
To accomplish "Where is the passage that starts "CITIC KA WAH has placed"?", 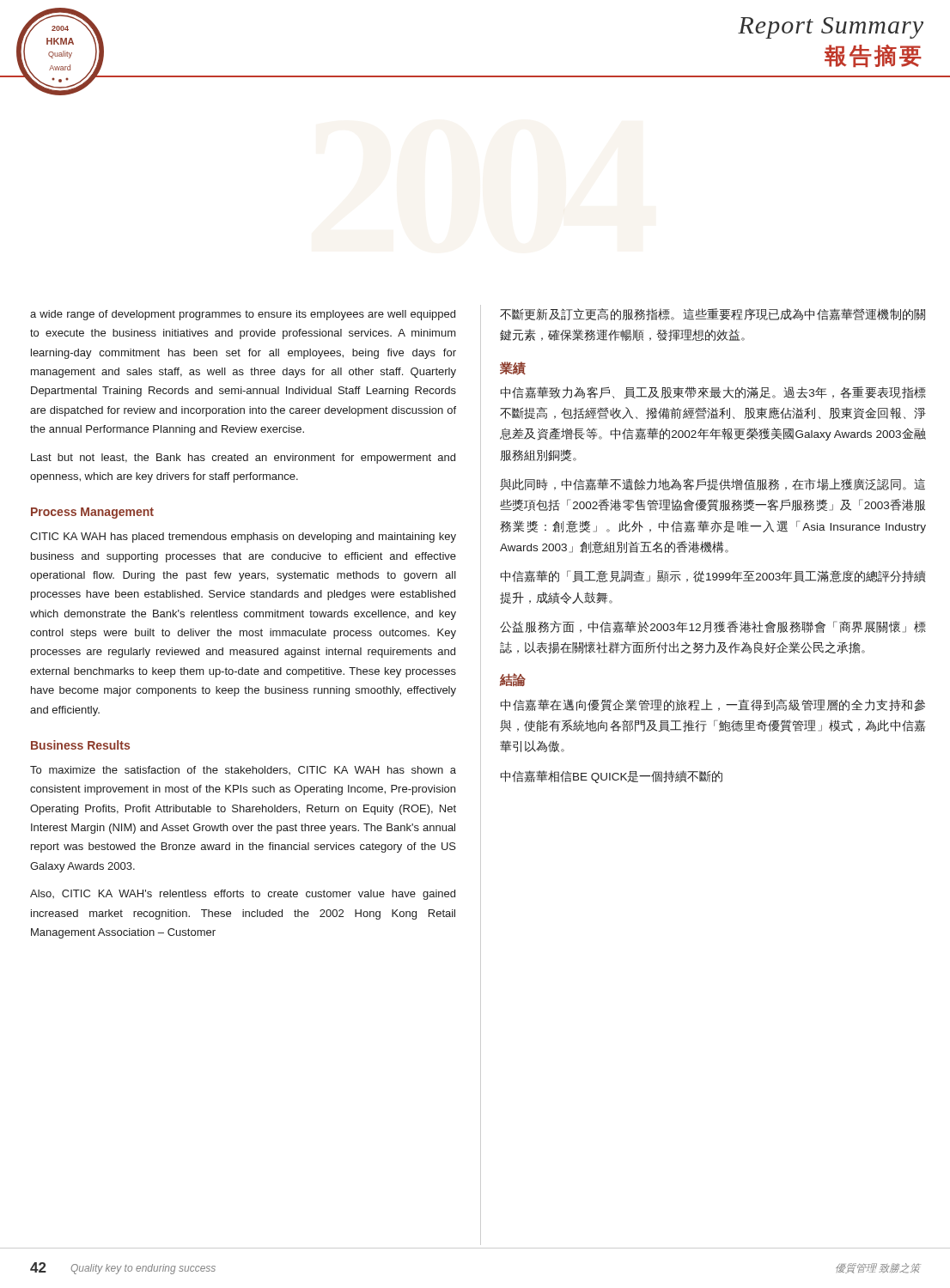I will tap(243, 623).
